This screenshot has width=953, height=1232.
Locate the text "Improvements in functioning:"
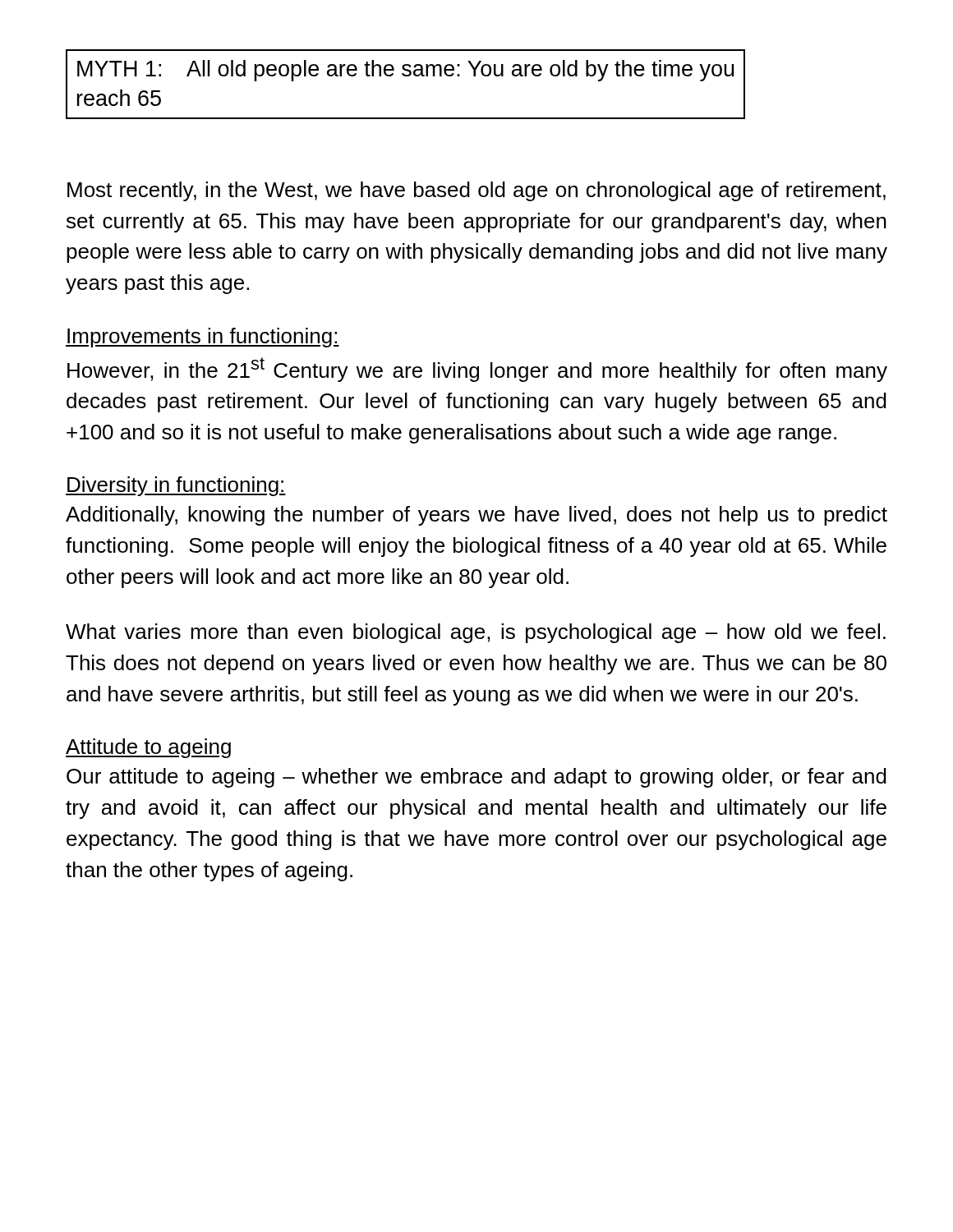point(202,336)
